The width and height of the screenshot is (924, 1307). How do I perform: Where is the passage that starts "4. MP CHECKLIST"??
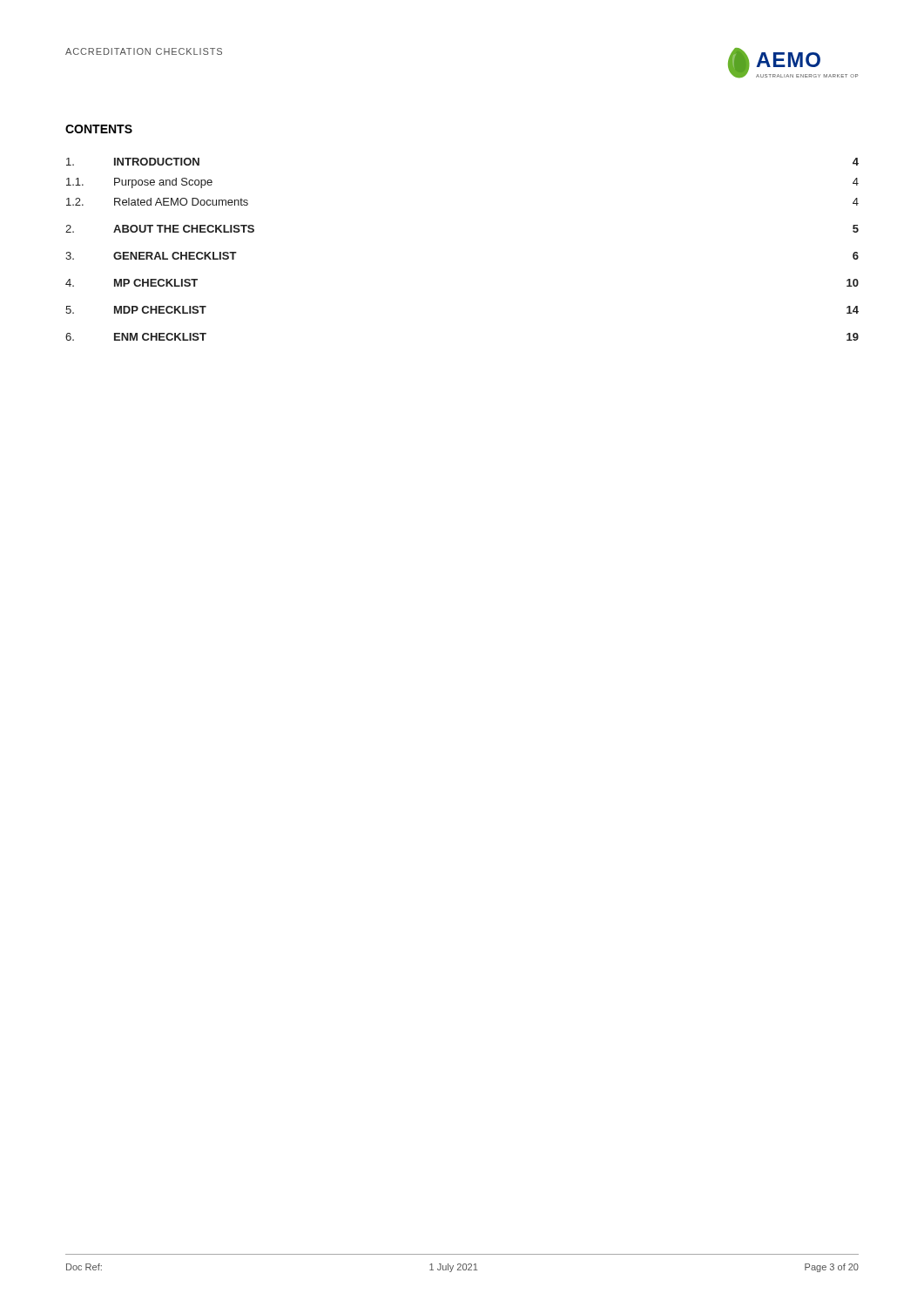click(67, 283)
